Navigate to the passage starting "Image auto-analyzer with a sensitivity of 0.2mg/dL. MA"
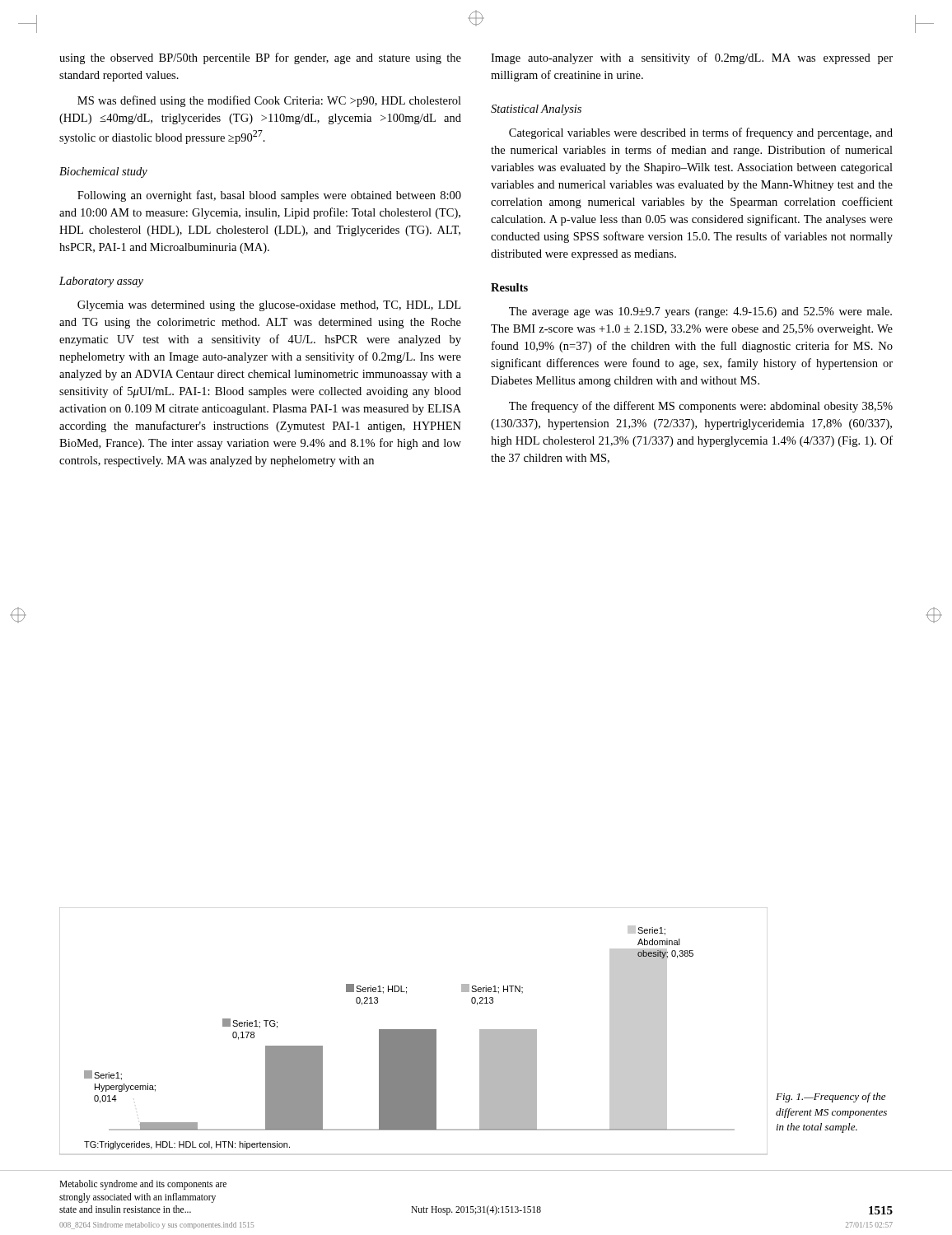Image resolution: width=952 pixels, height=1235 pixels. point(692,67)
